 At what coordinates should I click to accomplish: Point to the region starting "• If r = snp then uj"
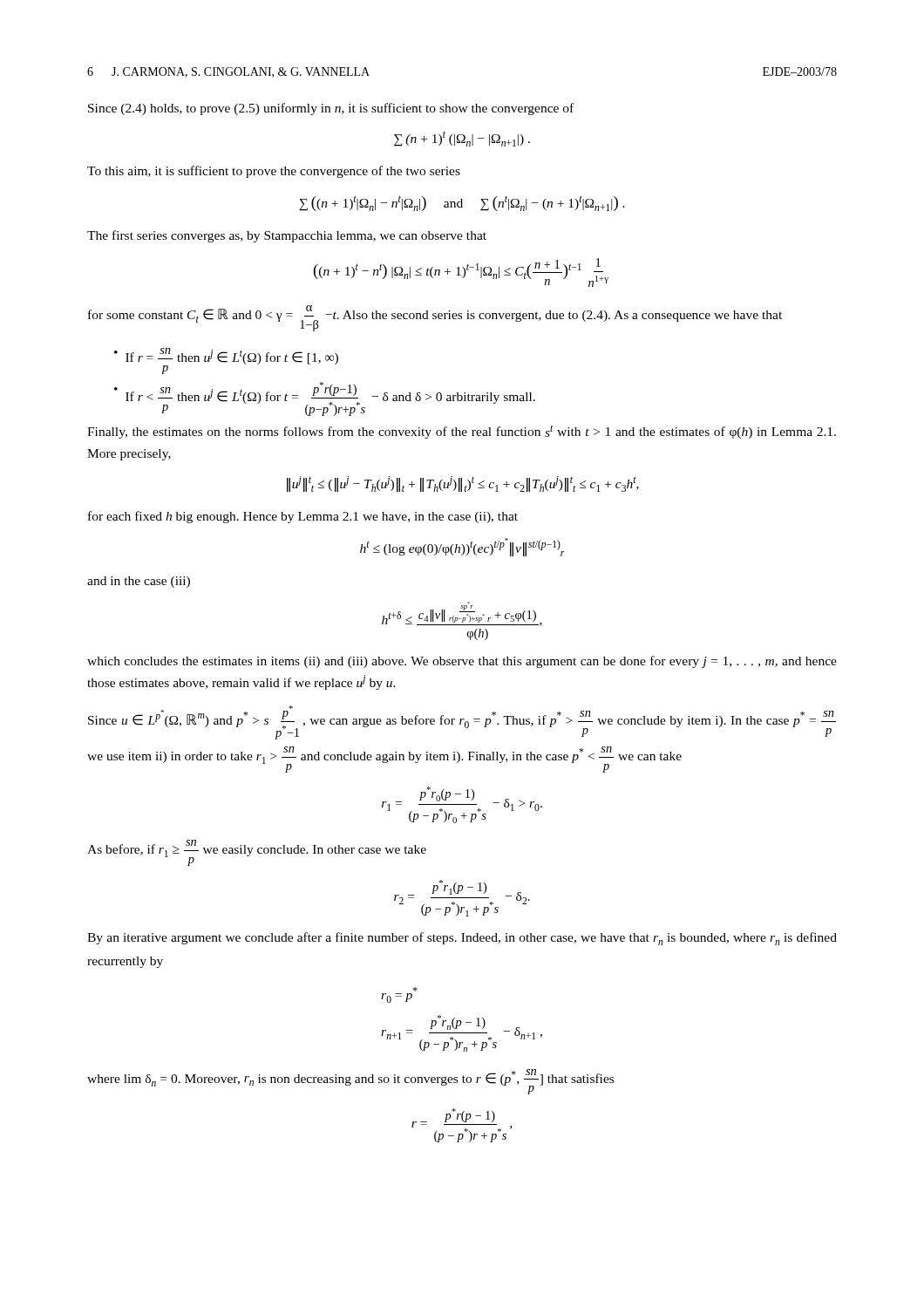(226, 361)
